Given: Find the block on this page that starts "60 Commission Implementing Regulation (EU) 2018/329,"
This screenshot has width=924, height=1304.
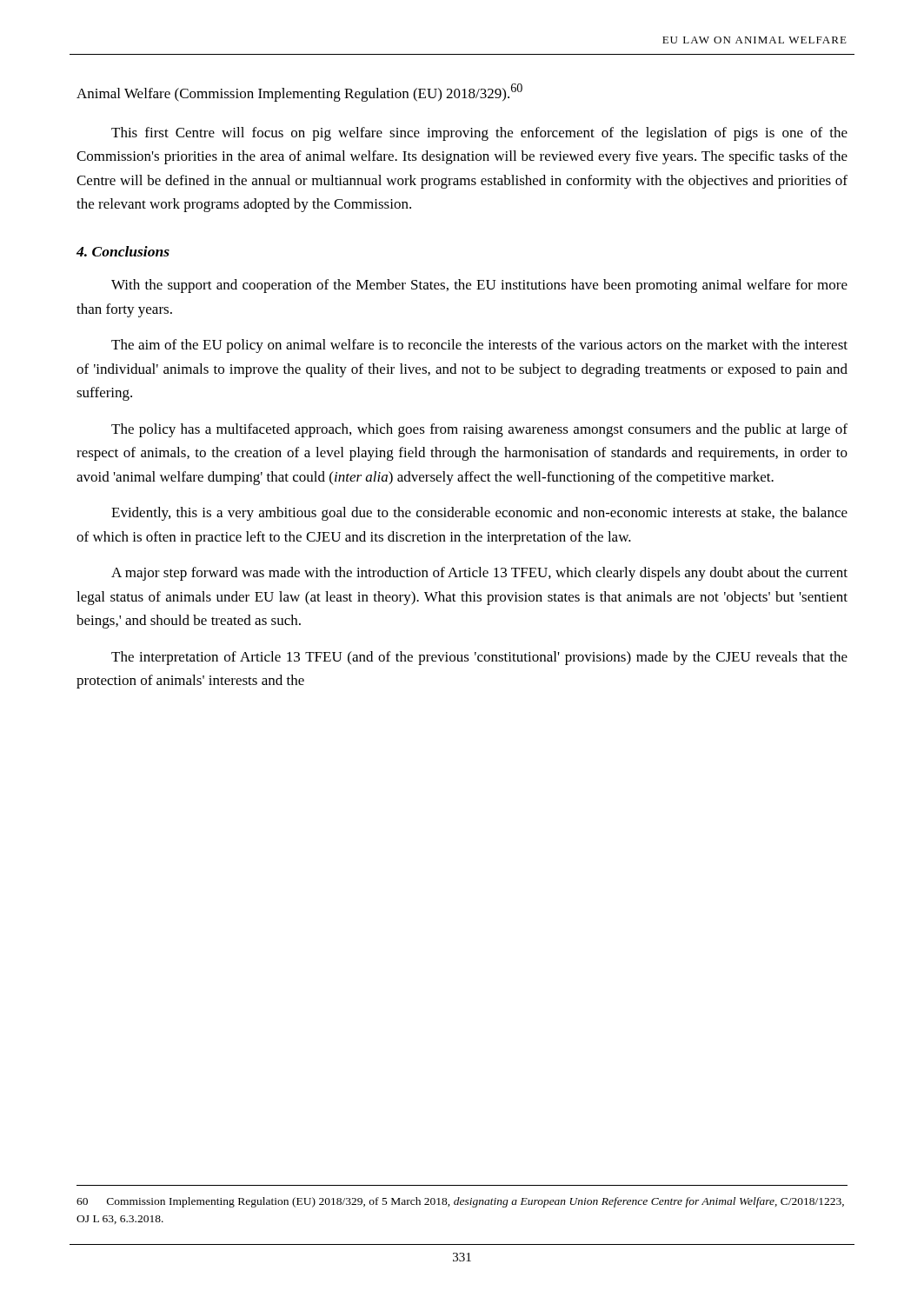Looking at the screenshot, I should pos(462,1209).
